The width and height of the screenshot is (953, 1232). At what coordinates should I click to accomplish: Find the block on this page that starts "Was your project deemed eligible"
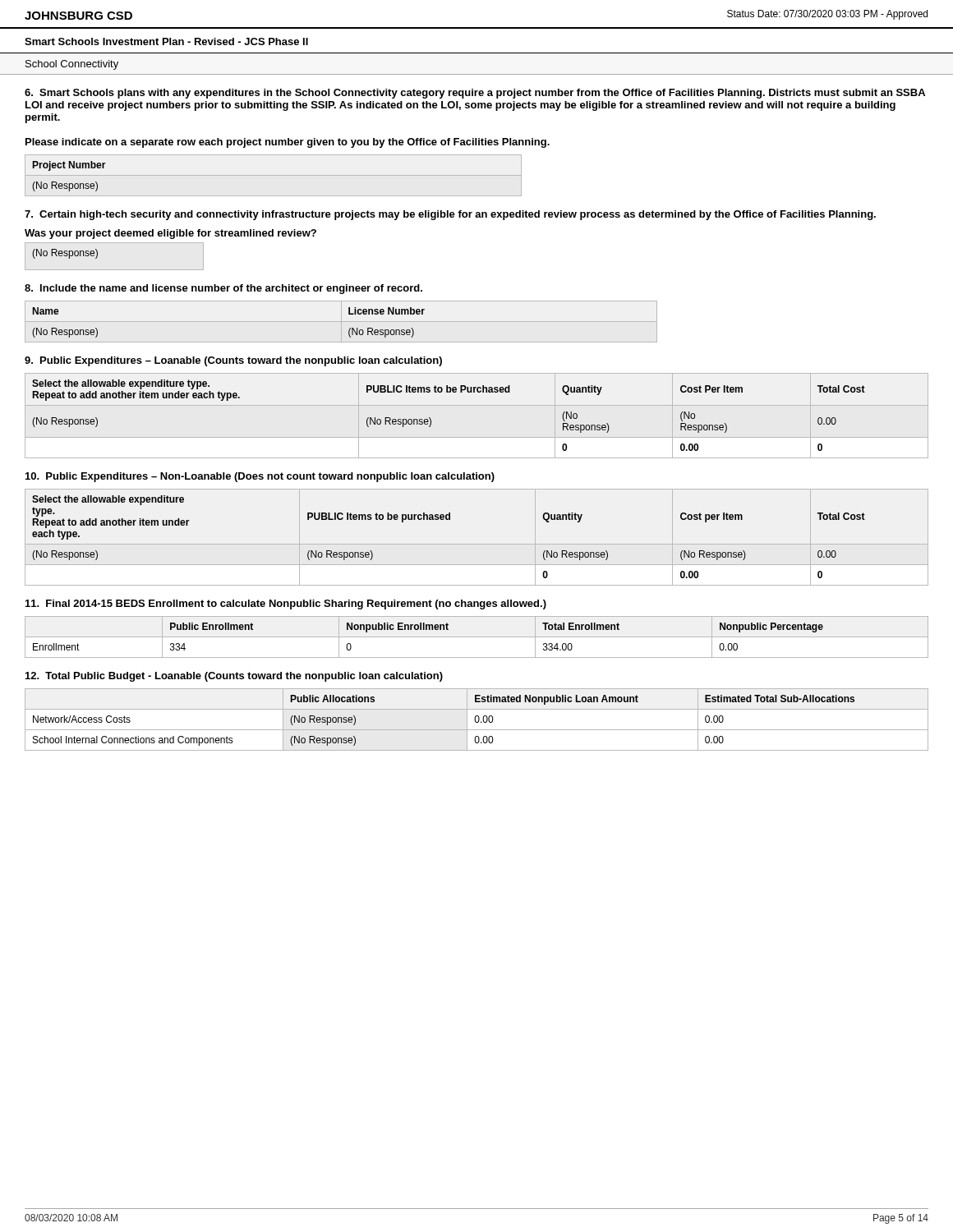[x=171, y=233]
